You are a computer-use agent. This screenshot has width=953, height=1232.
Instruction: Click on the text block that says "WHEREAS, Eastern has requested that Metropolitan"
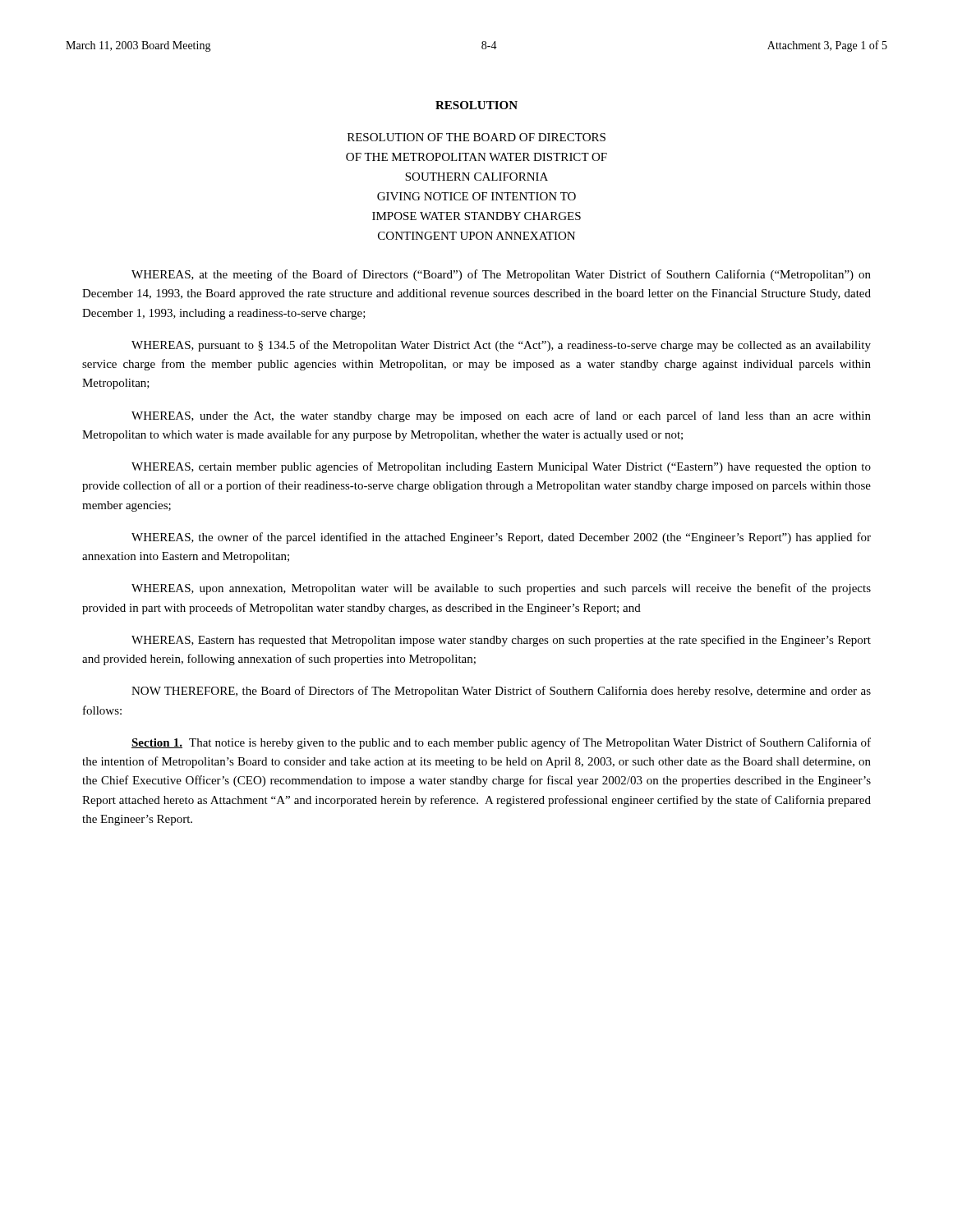click(476, 649)
